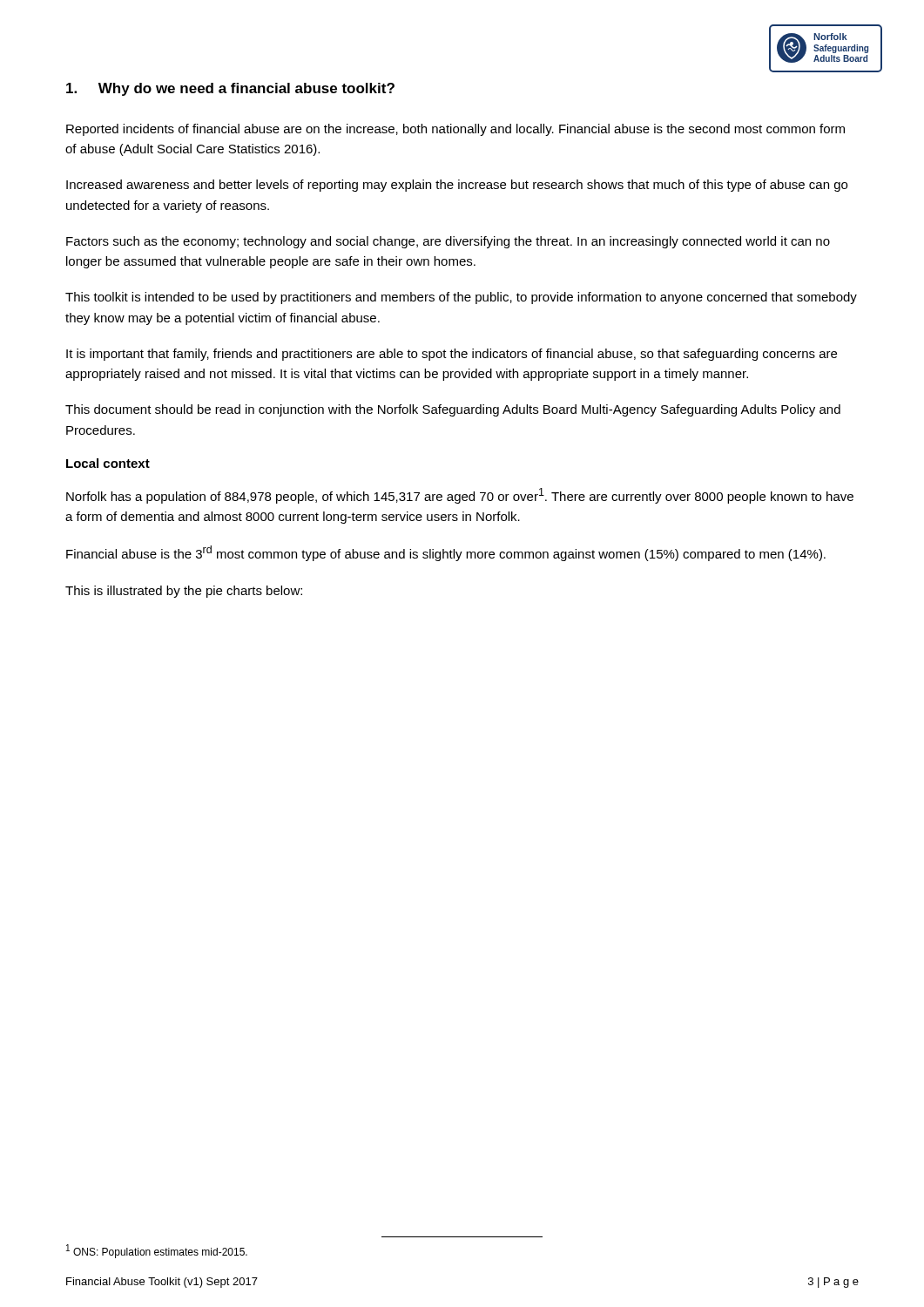This screenshot has height=1307, width=924.
Task: Click on the element starting "This toolkit is intended to be used by"
Action: pyautogui.click(x=461, y=307)
